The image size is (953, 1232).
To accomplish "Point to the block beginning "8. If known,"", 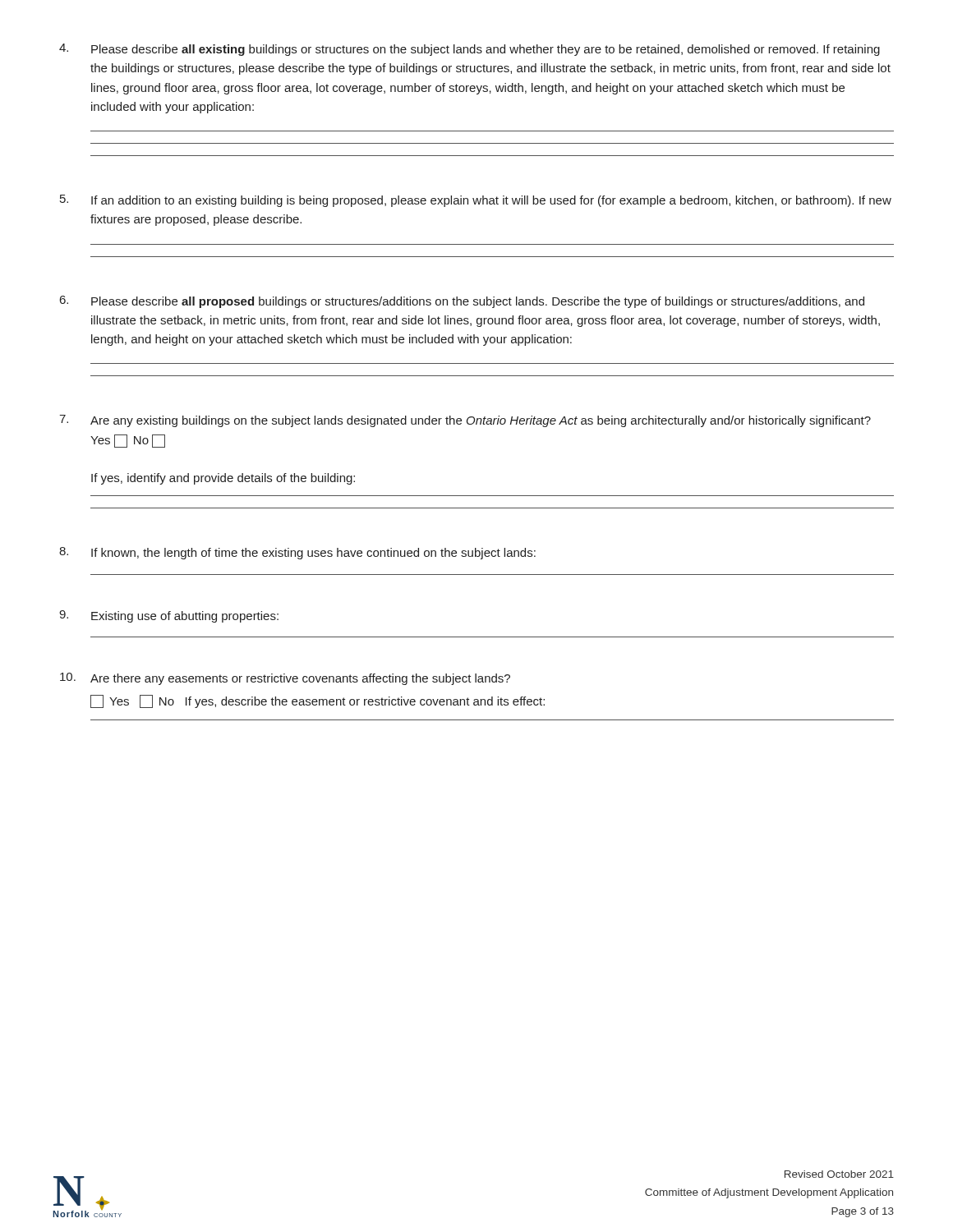I will click(476, 553).
